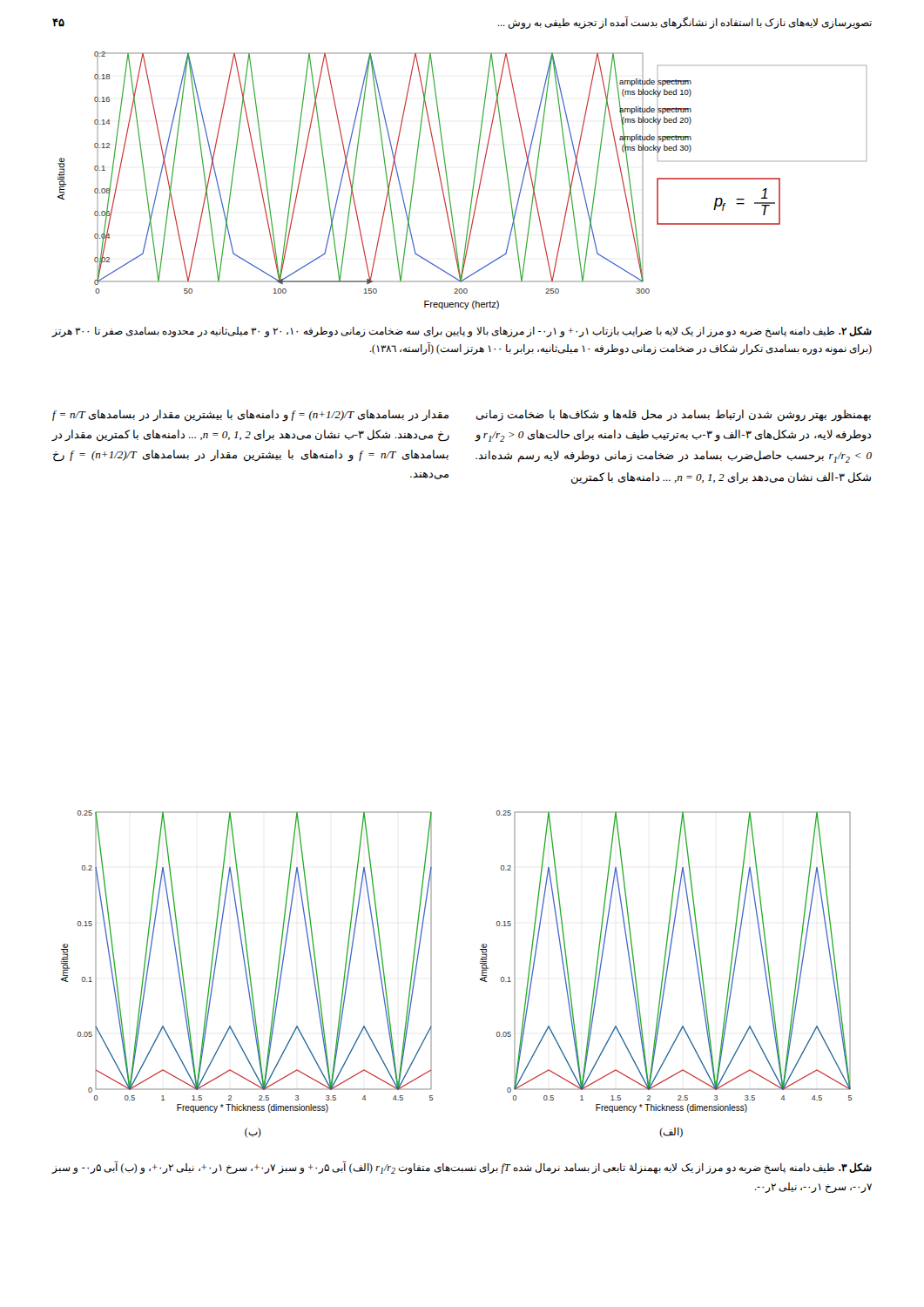
Task: Find the block on this page that starts "بهمنظور بهتر روشن شدن ارتباط بسامد در محل"
Action: 673,446
